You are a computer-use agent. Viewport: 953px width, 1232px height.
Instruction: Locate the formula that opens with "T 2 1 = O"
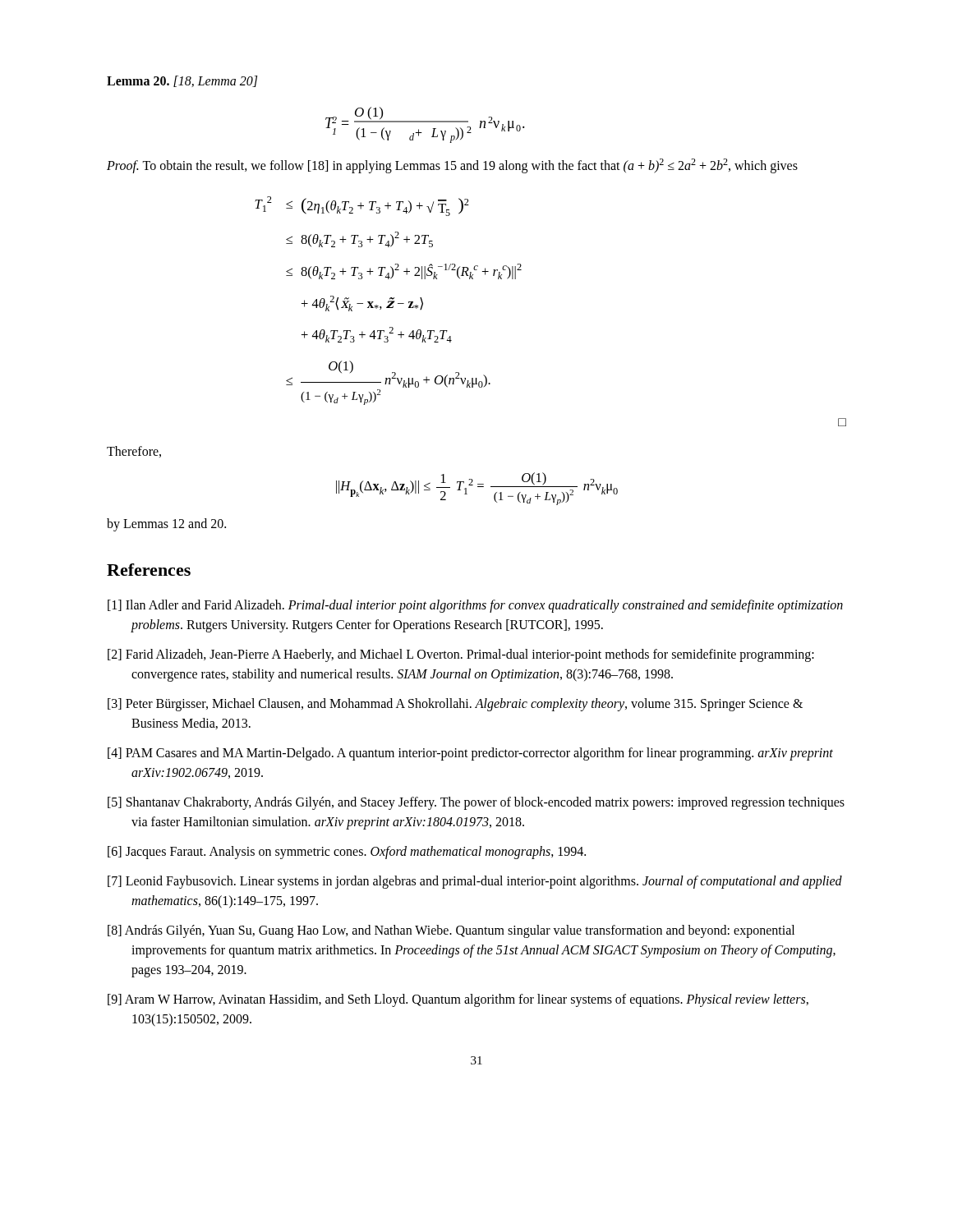(x=476, y=122)
